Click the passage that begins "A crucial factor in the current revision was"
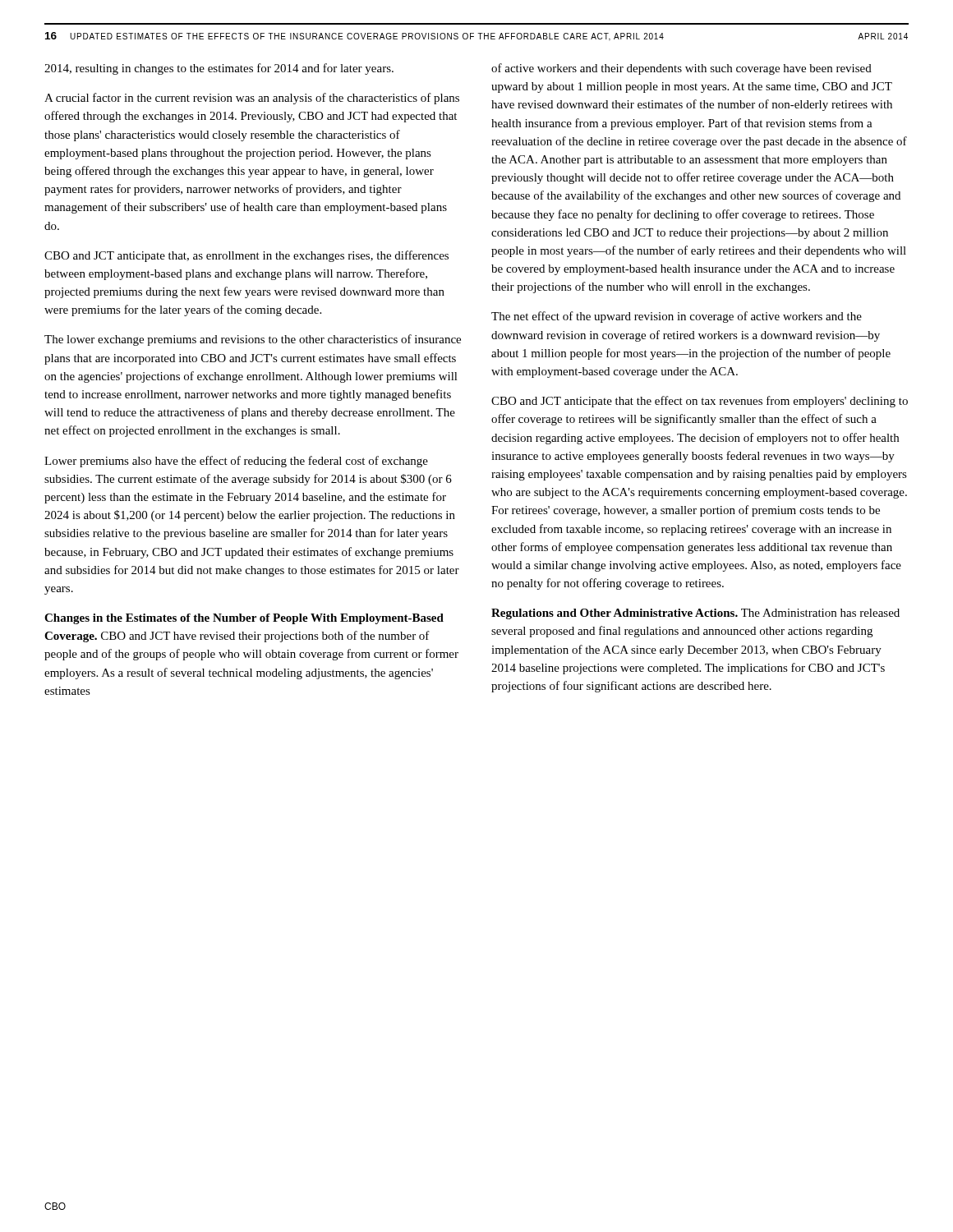The width and height of the screenshot is (953, 1232). (253, 162)
